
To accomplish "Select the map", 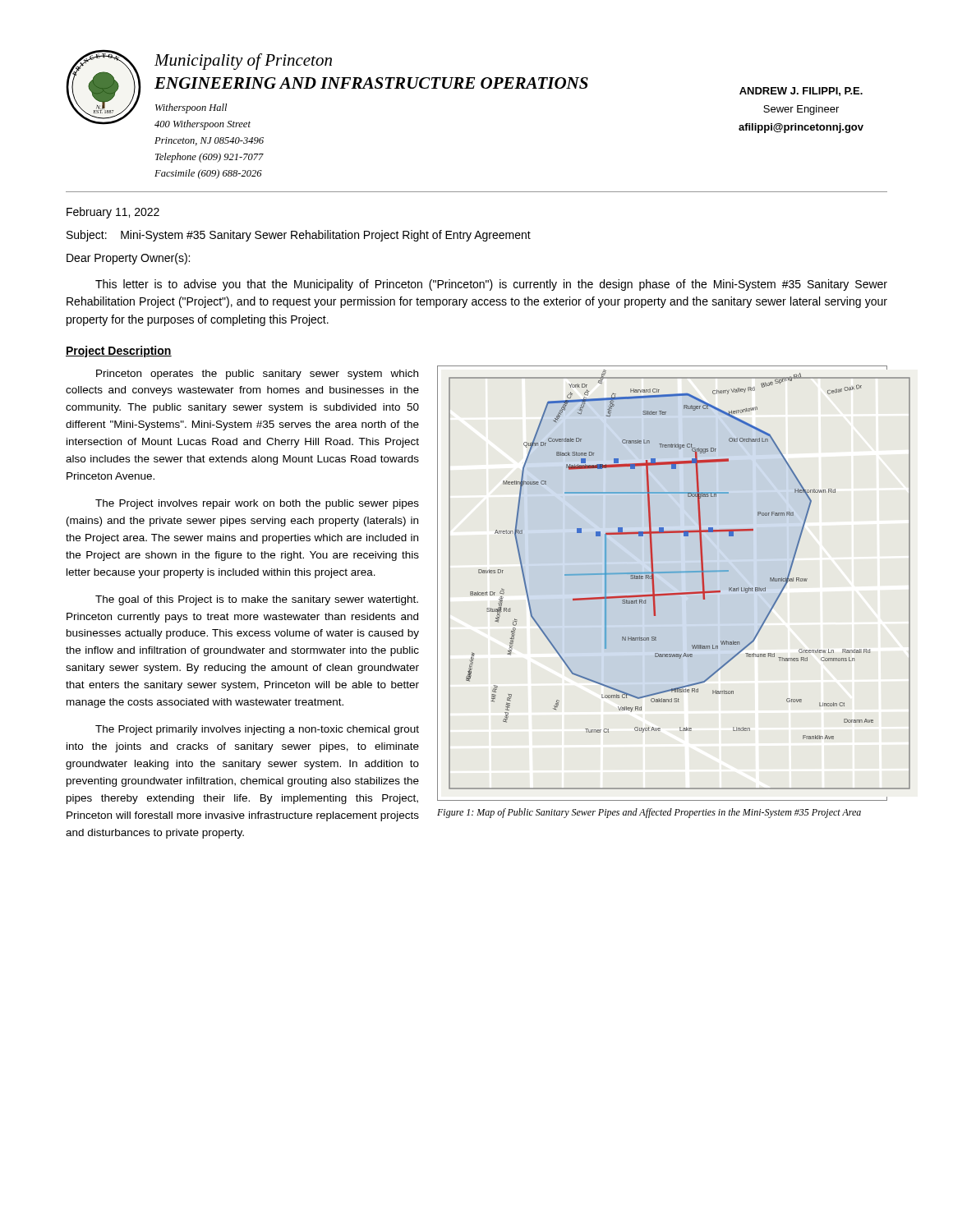I will click(662, 583).
